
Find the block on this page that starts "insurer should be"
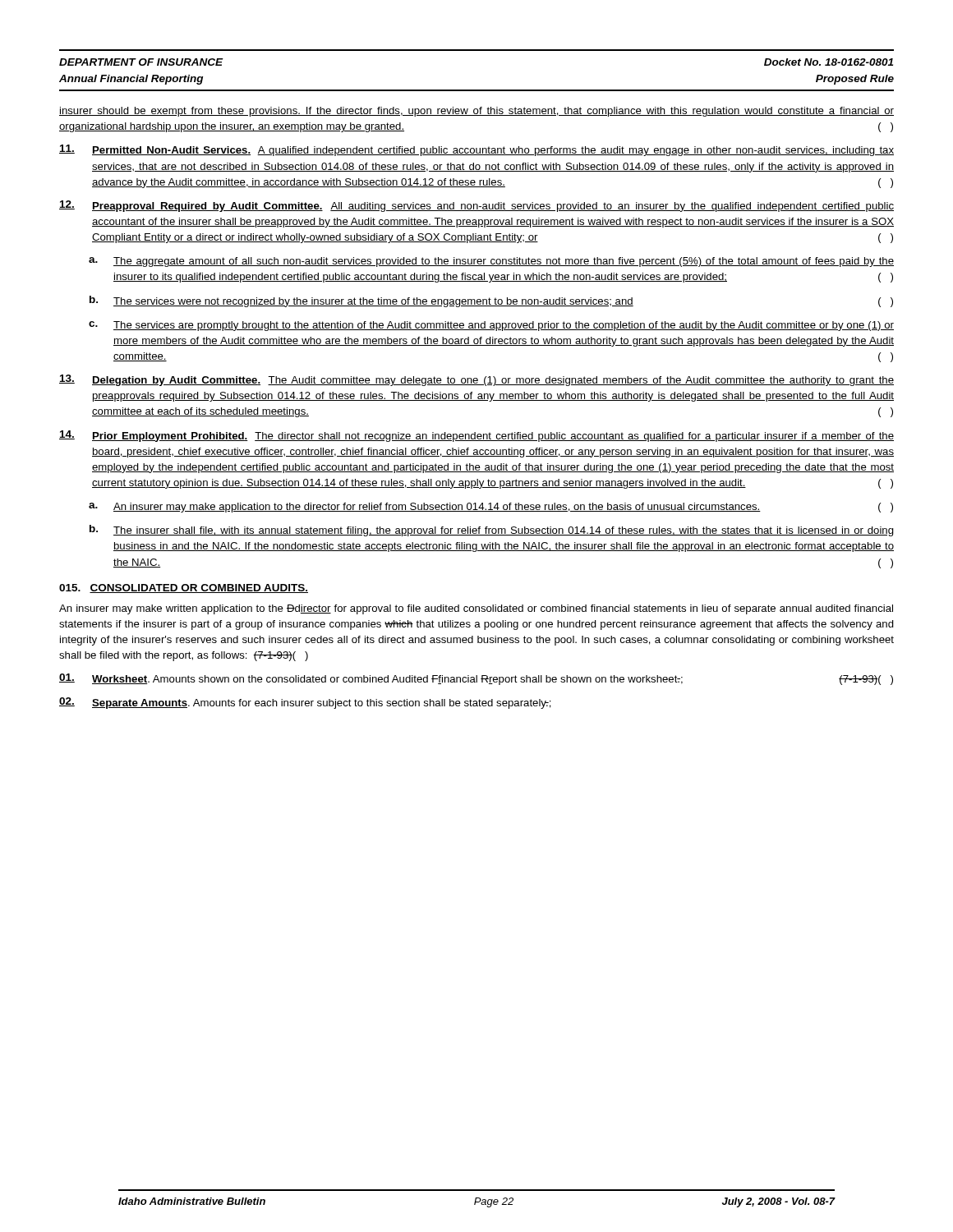476,119
